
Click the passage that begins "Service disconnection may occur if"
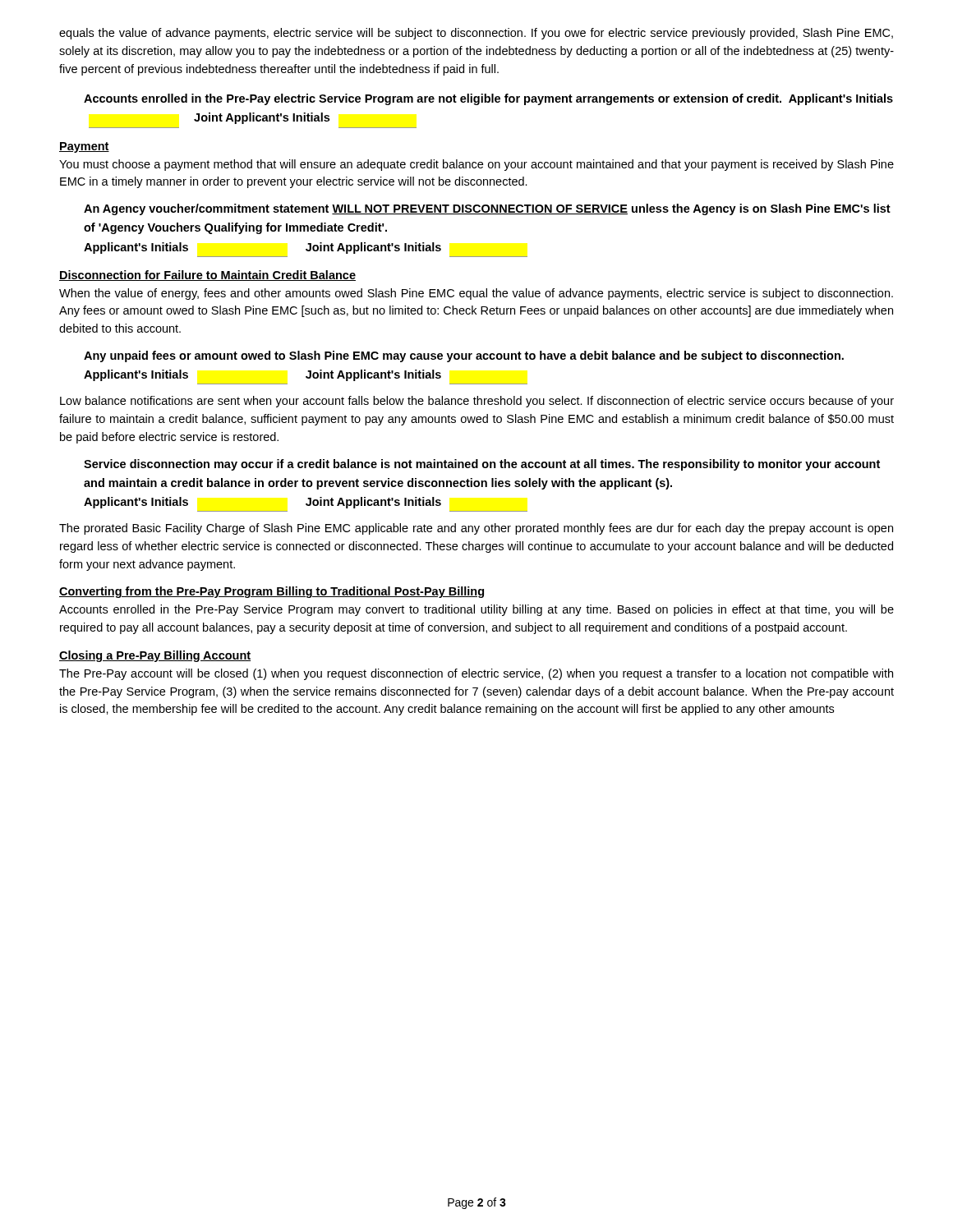point(482,484)
